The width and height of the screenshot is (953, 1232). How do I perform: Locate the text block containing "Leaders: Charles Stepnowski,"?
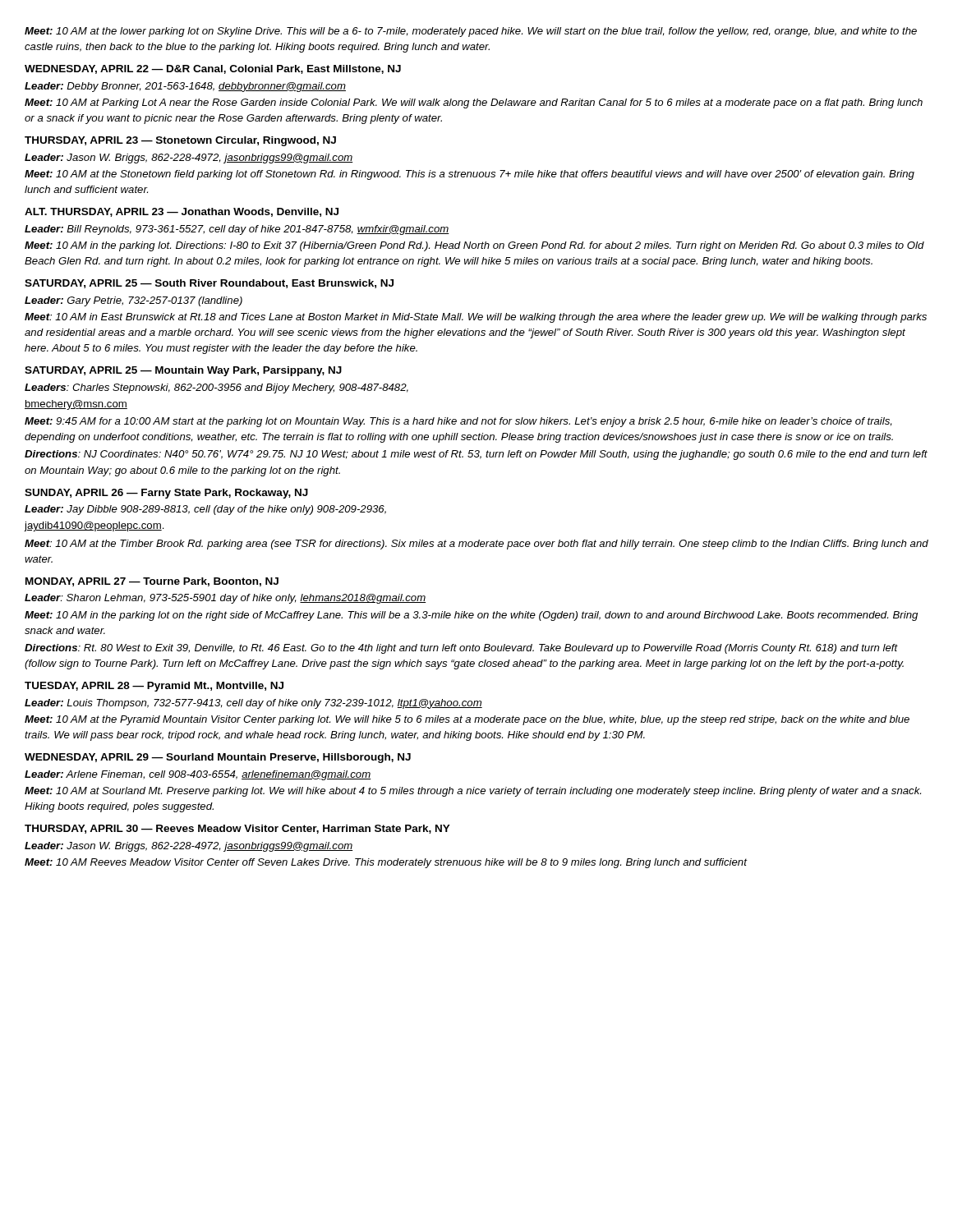(217, 387)
